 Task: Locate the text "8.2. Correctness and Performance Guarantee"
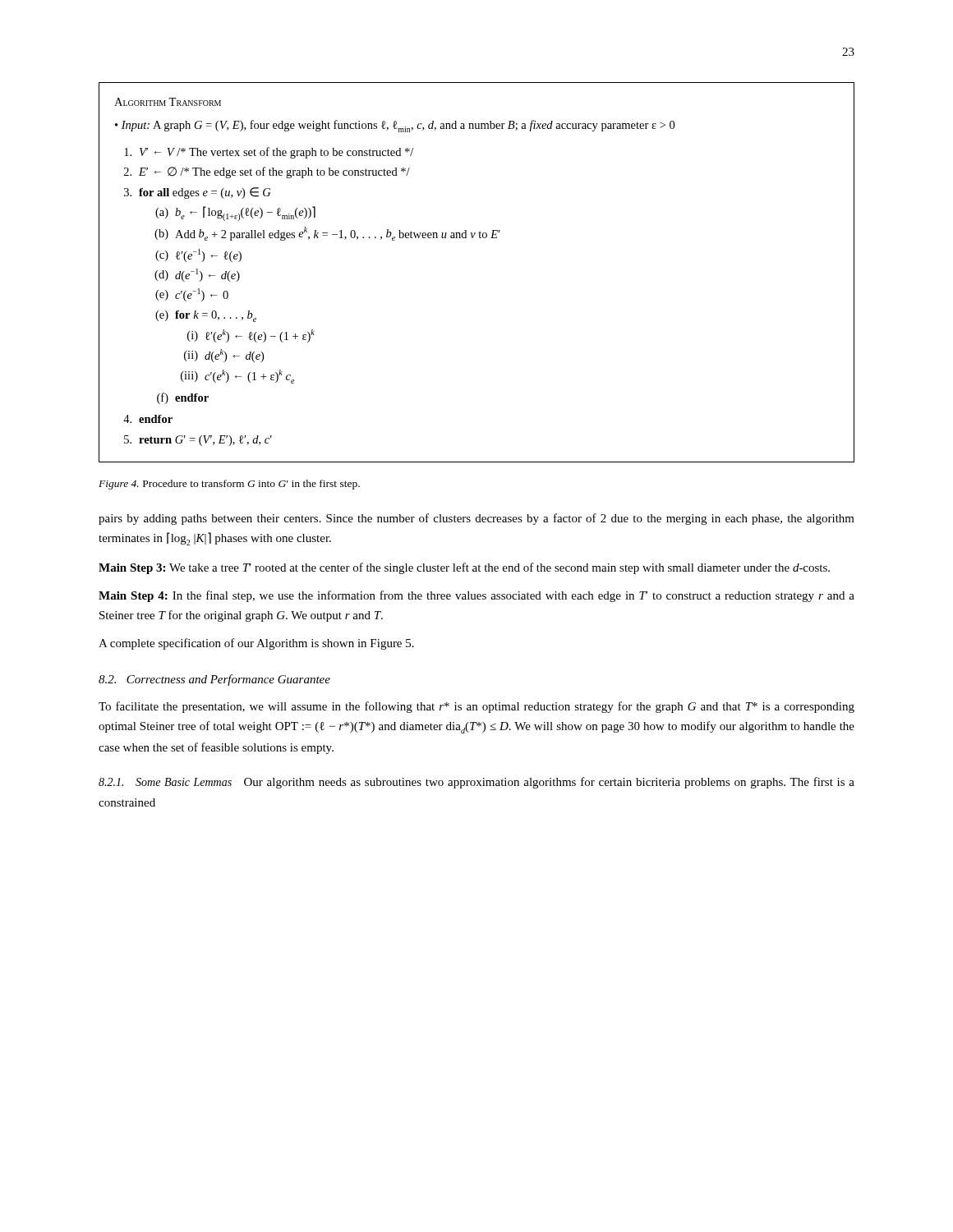tap(214, 680)
